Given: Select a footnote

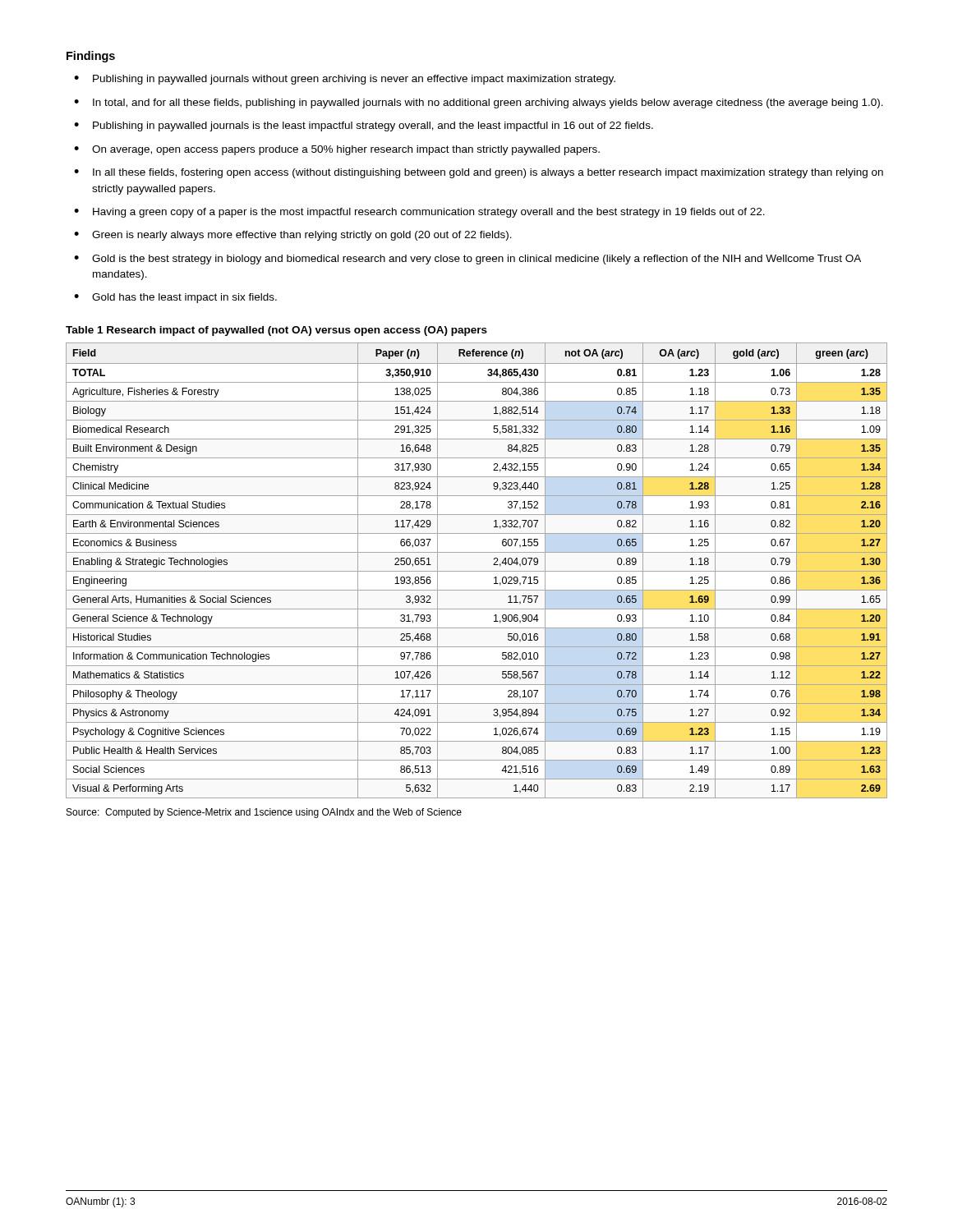Looking at the screenshot, I should [x=264, y=813].
